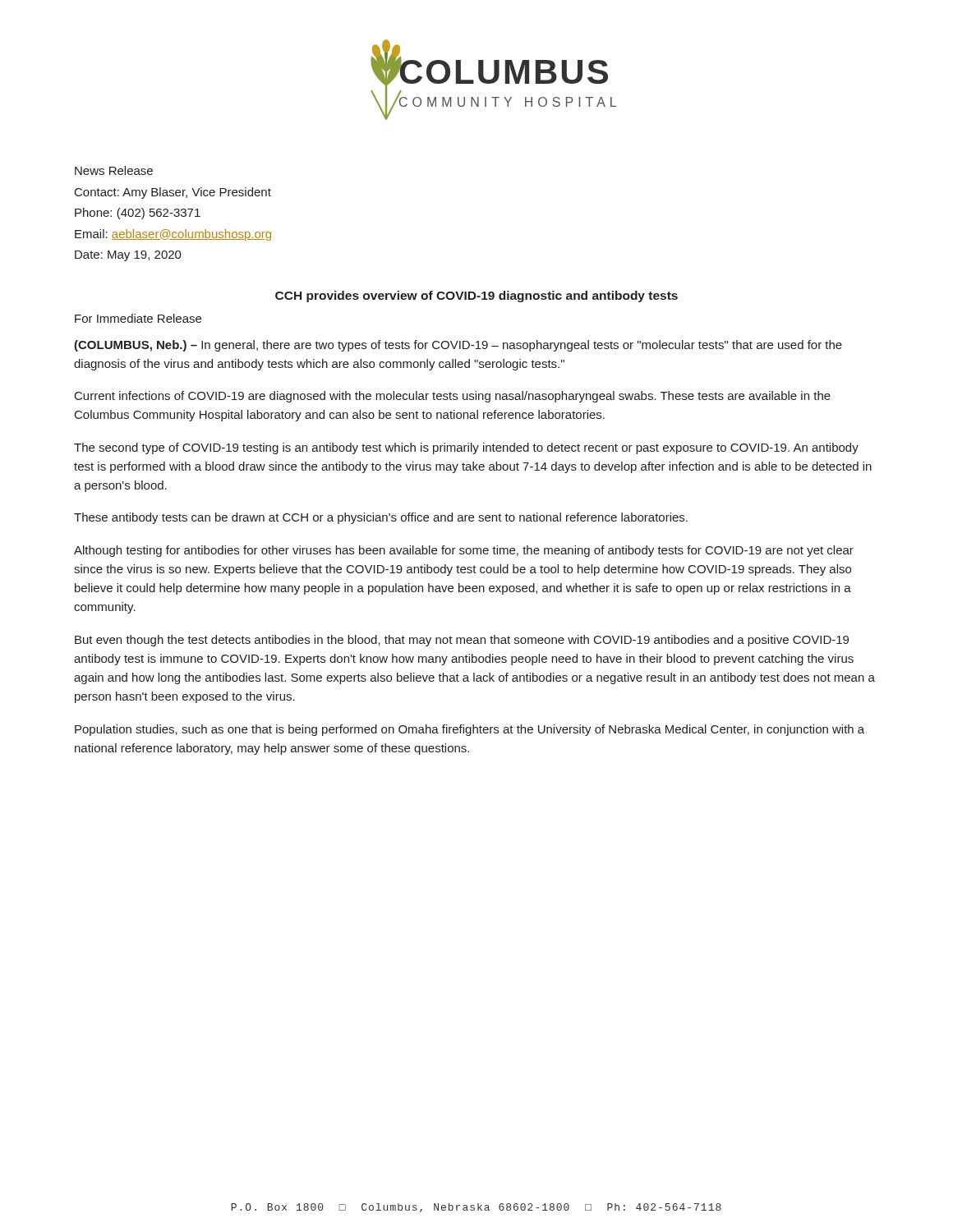Viewport: 953px width, 1232px height.
Task: Where does it say "For Immediate Release"?
Action: click(x=138, y=318)
